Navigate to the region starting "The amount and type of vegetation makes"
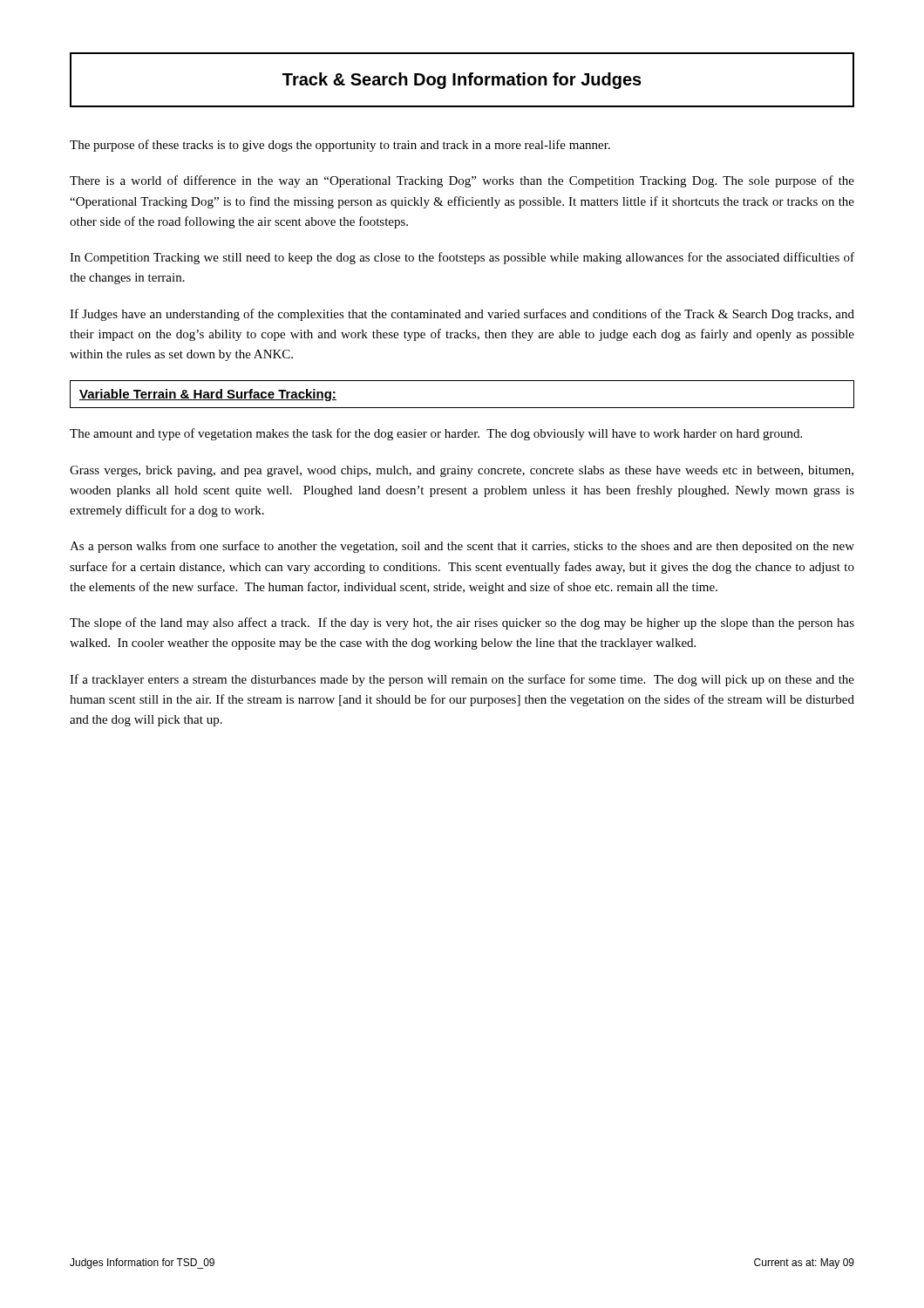The image size is (924, 1308). [x=436, y=434]
